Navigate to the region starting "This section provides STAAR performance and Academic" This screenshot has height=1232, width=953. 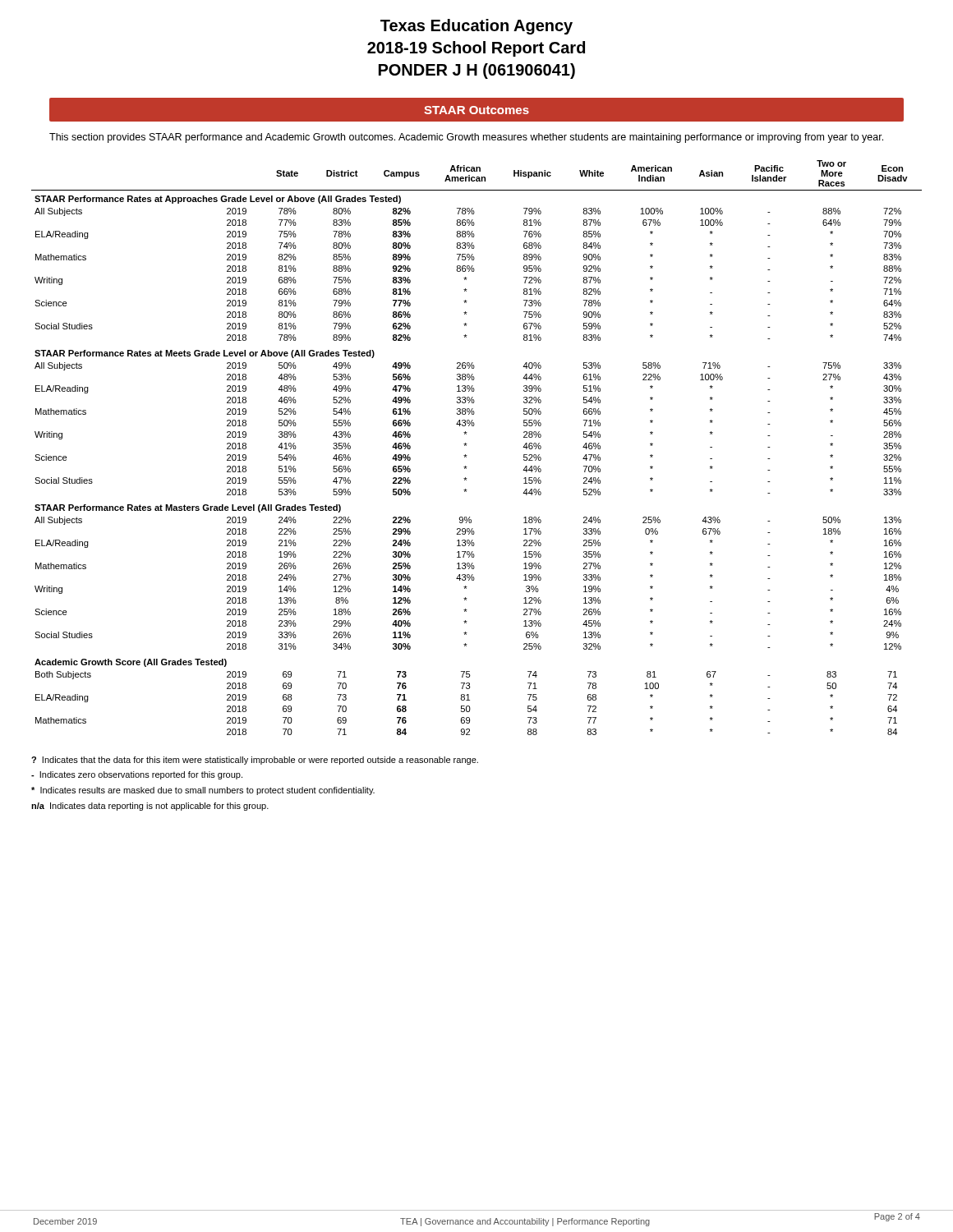467,137
